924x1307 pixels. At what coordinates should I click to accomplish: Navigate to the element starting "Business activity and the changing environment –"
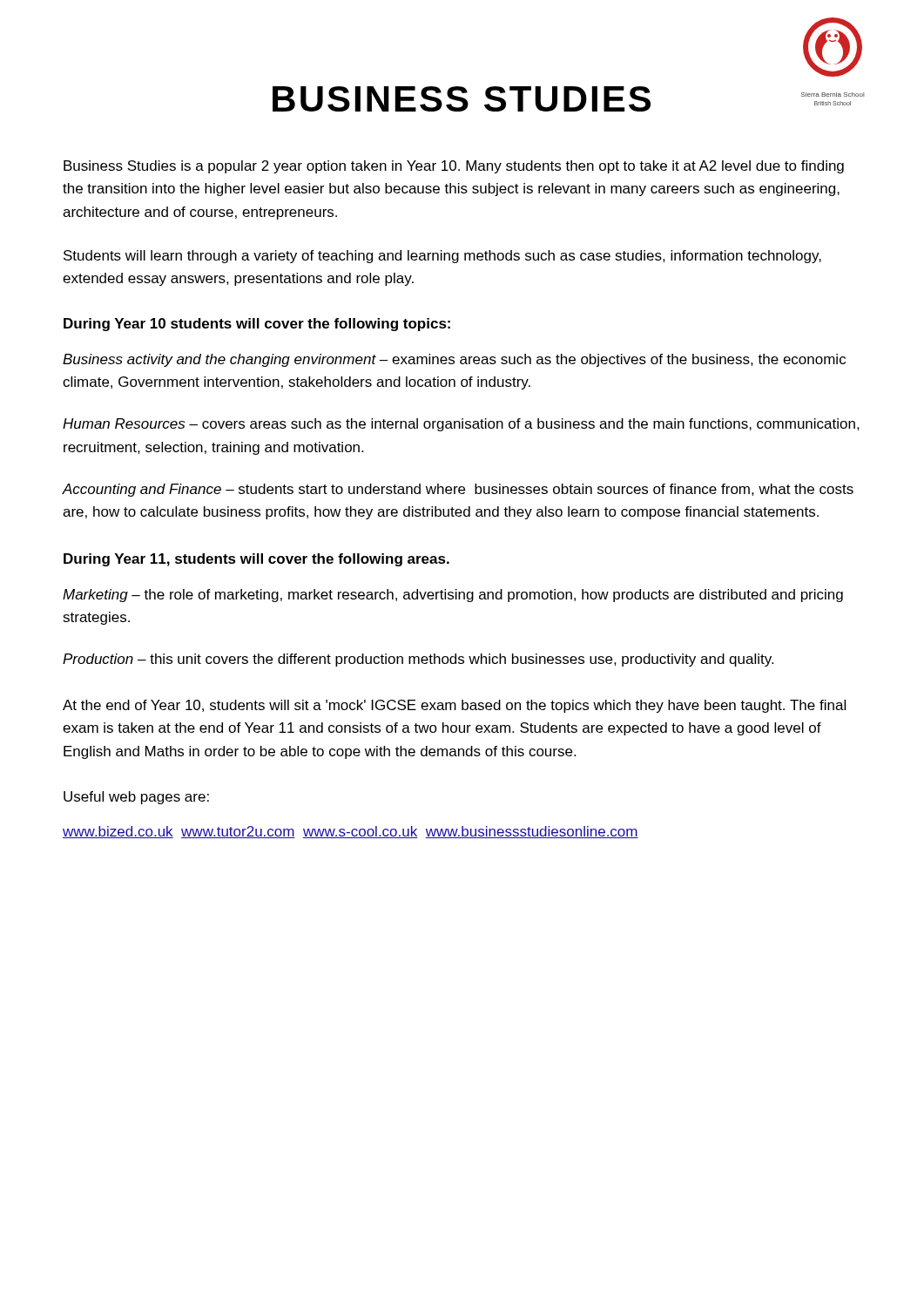pos(454,371)
